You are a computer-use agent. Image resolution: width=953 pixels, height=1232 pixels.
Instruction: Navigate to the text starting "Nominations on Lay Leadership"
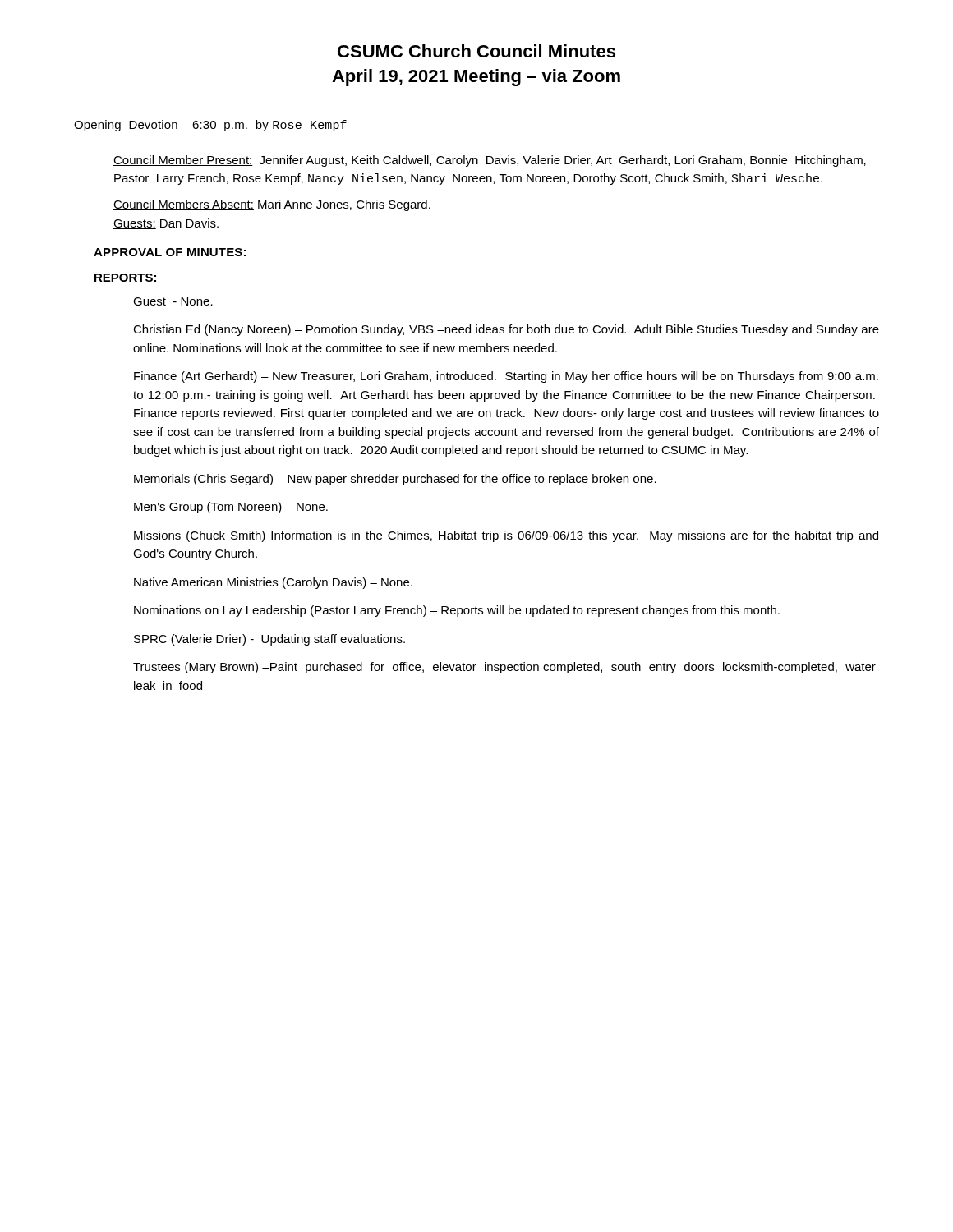(x=506, y=611)
